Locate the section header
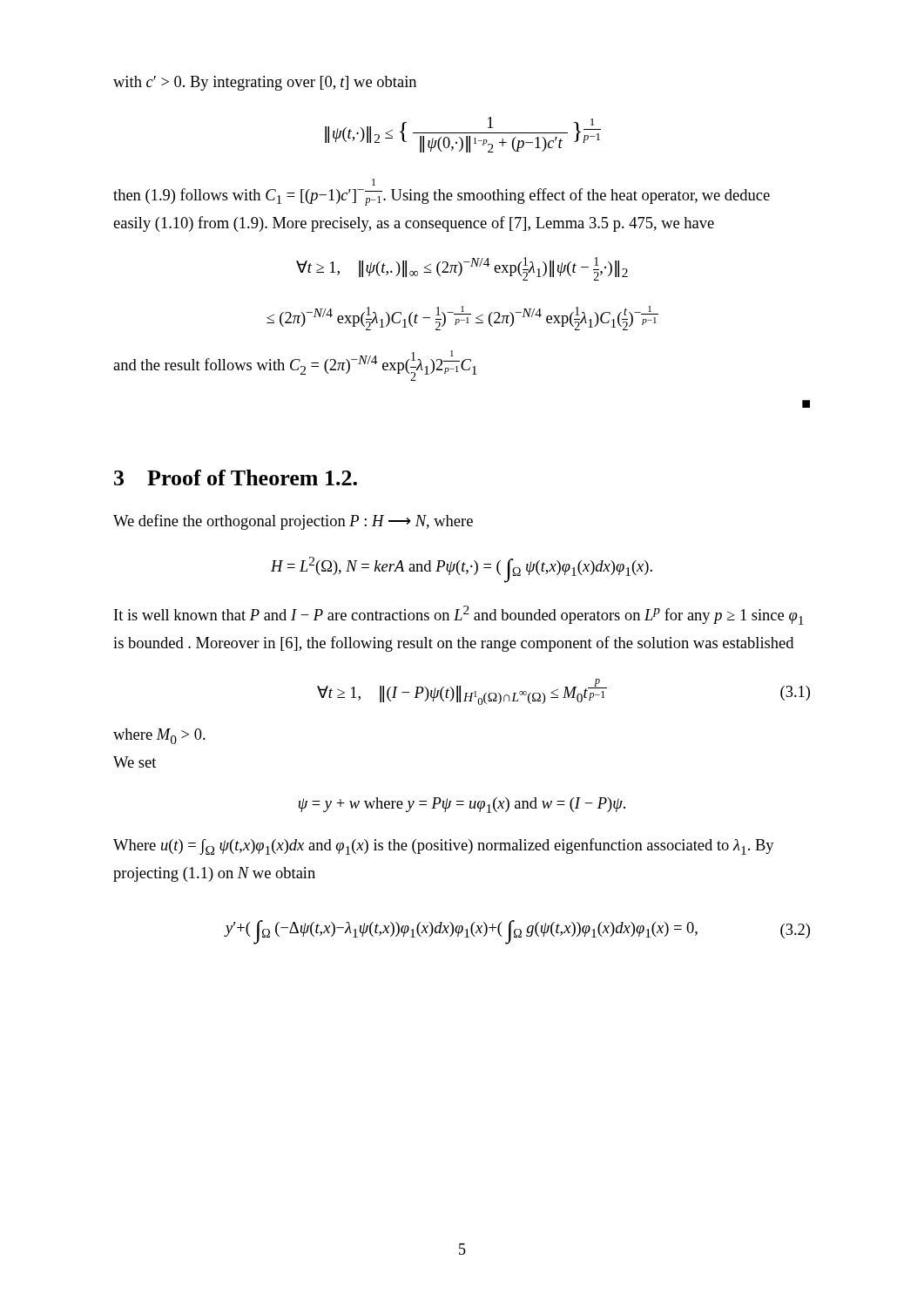The width and height of the screenshot is (924, 1307). (x=236, y=478)
